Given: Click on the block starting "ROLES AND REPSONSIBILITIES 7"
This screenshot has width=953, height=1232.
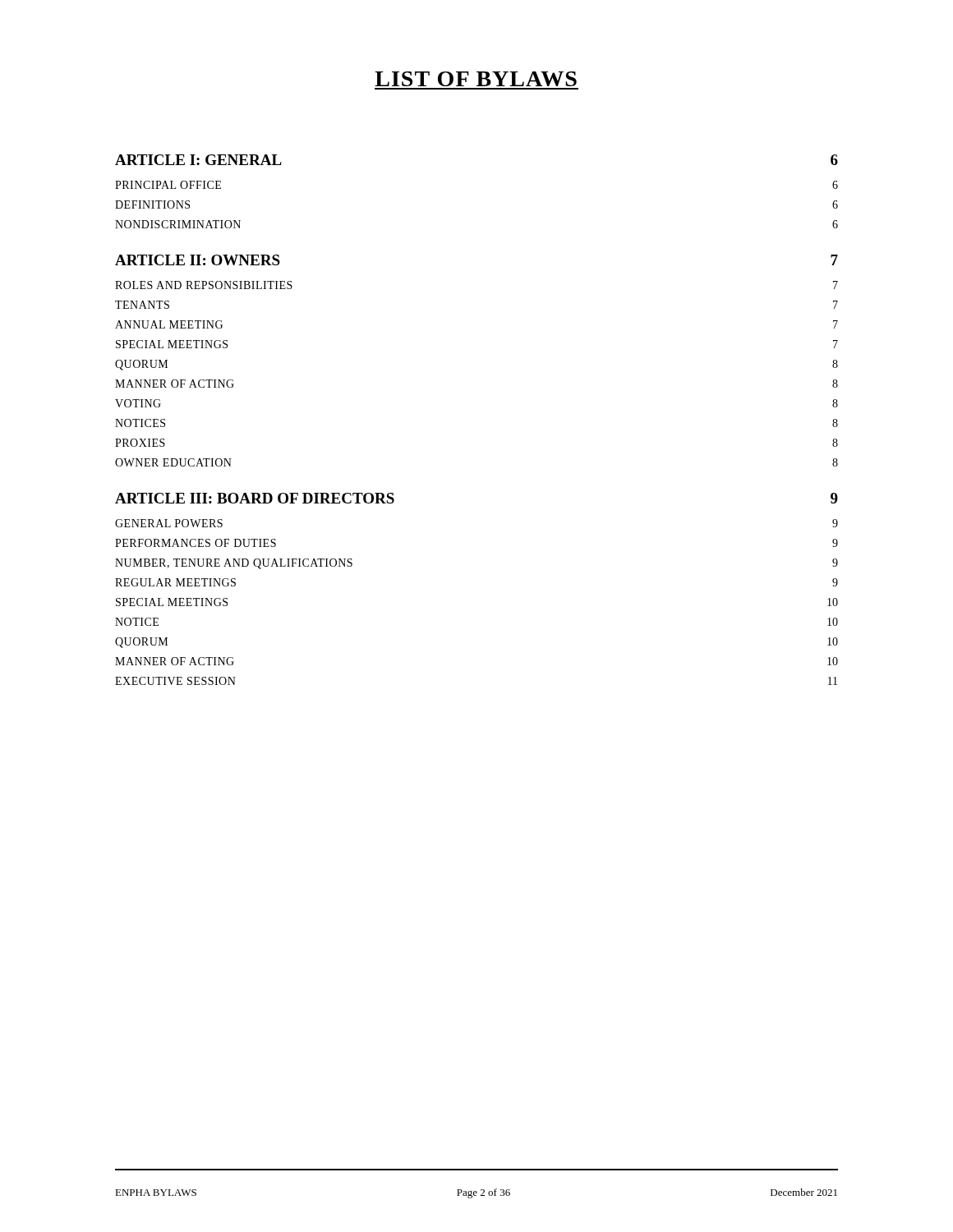Looking at the screenshot, I should (204, 285).
